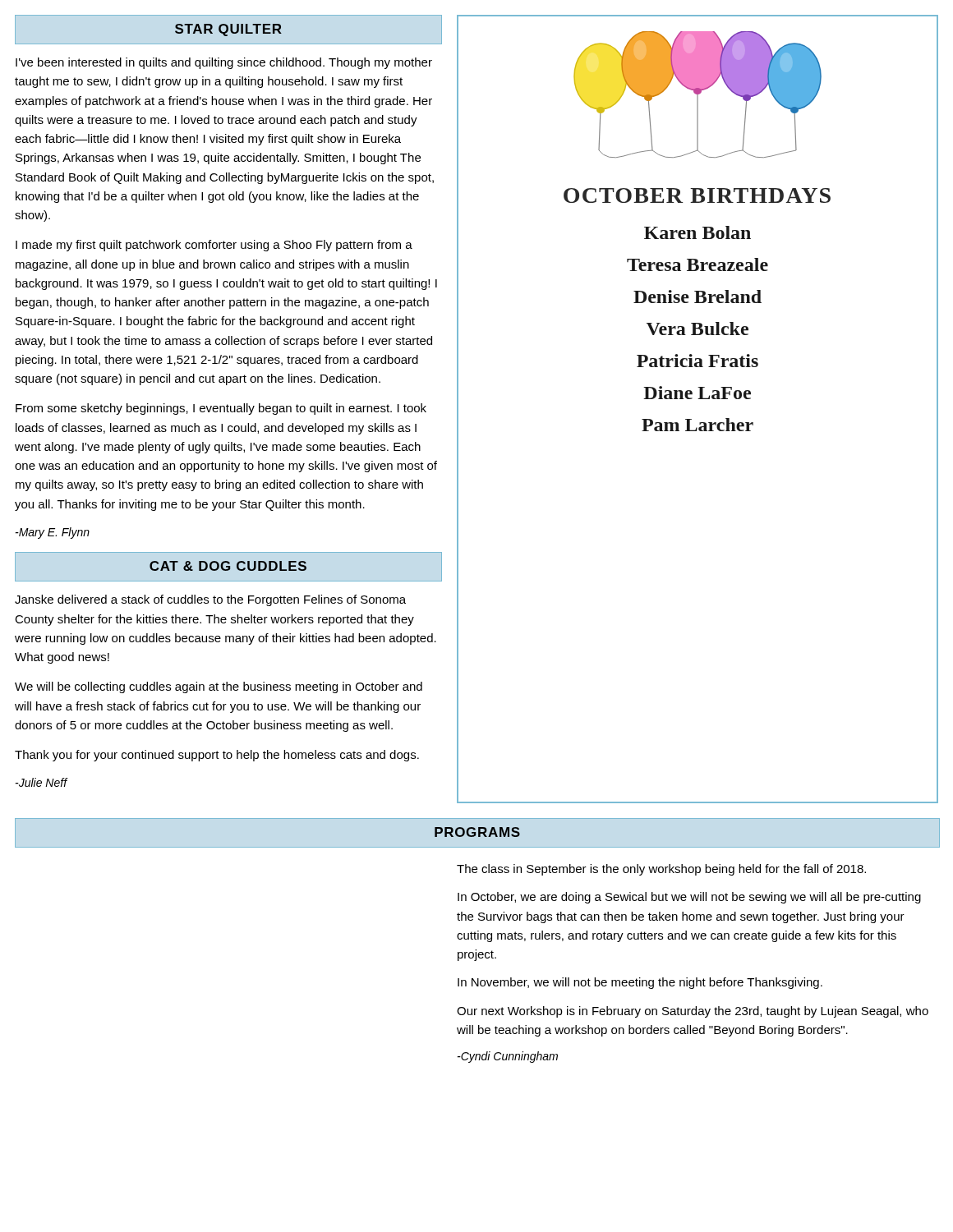Screen dimensions: 1232x953
Task: Locate the text "STAR QUILTER"
Action: click(x=228, y=29)
